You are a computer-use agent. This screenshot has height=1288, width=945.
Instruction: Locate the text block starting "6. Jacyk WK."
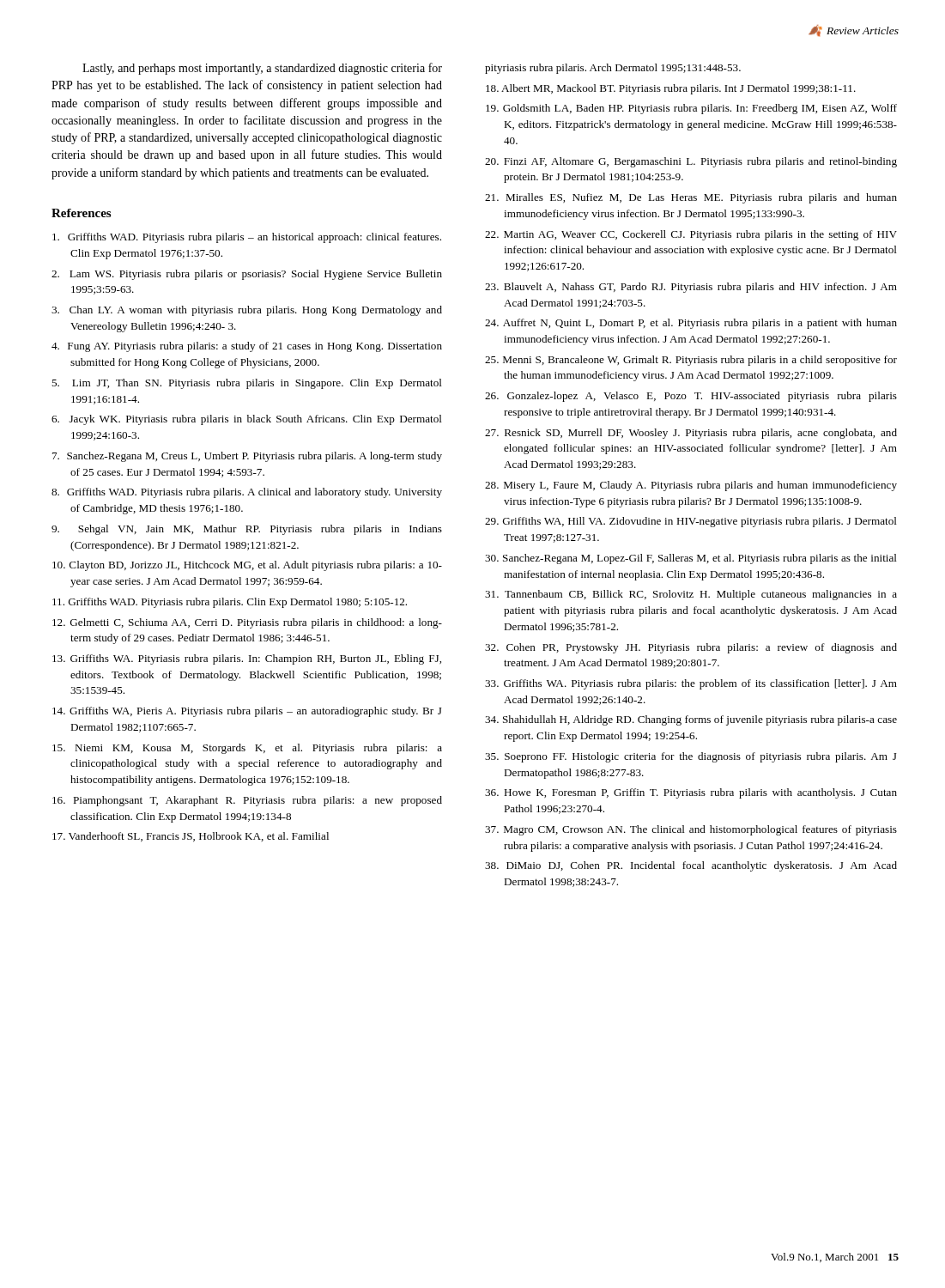[x=247, y=427]
